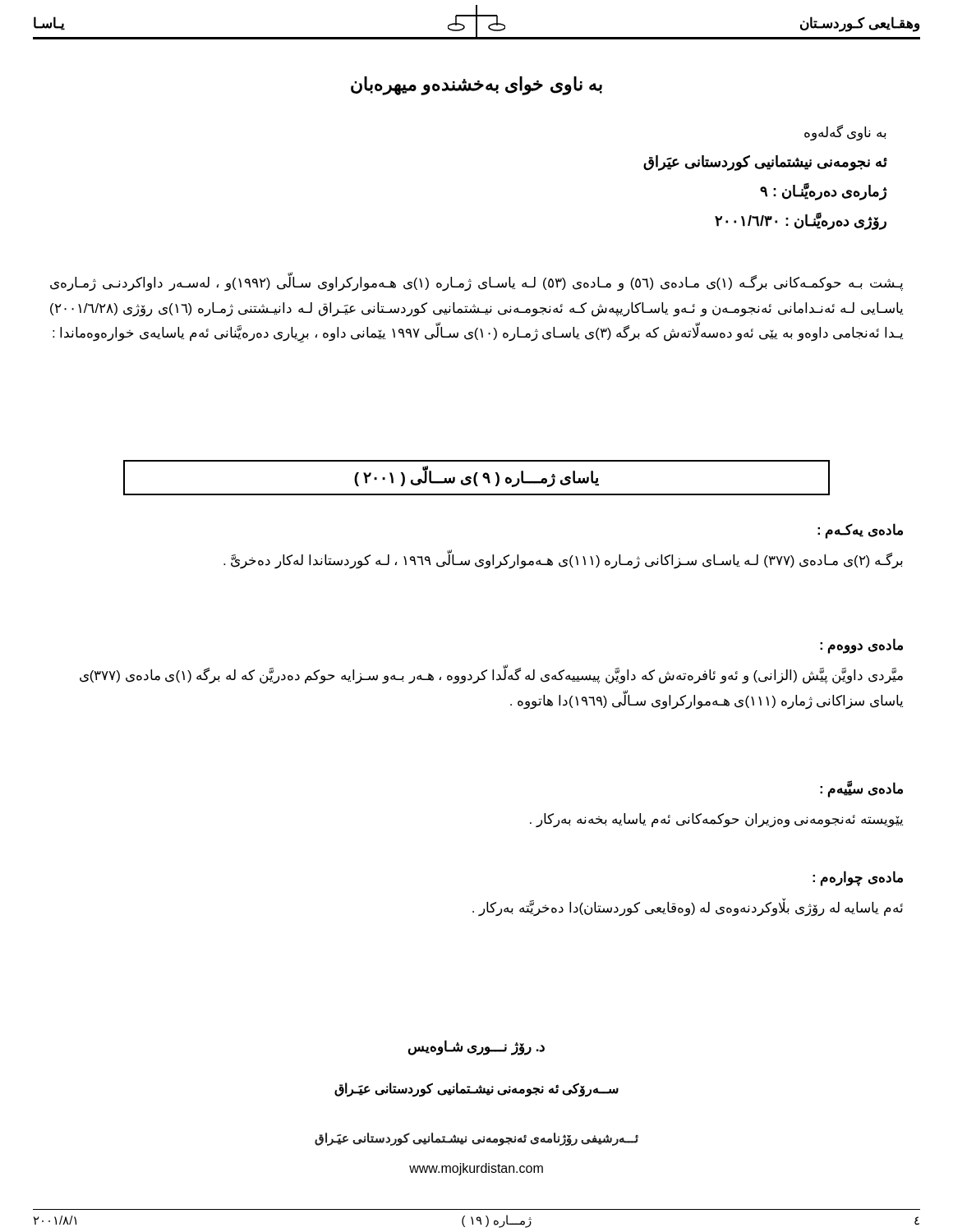Image resolution: width=953 pixels, height=1232 pixels.
Task: Point to the section header beginning "یاسای ژمـــاره‌ ( ٩ )ی"
Action: [x=476, y=478]
